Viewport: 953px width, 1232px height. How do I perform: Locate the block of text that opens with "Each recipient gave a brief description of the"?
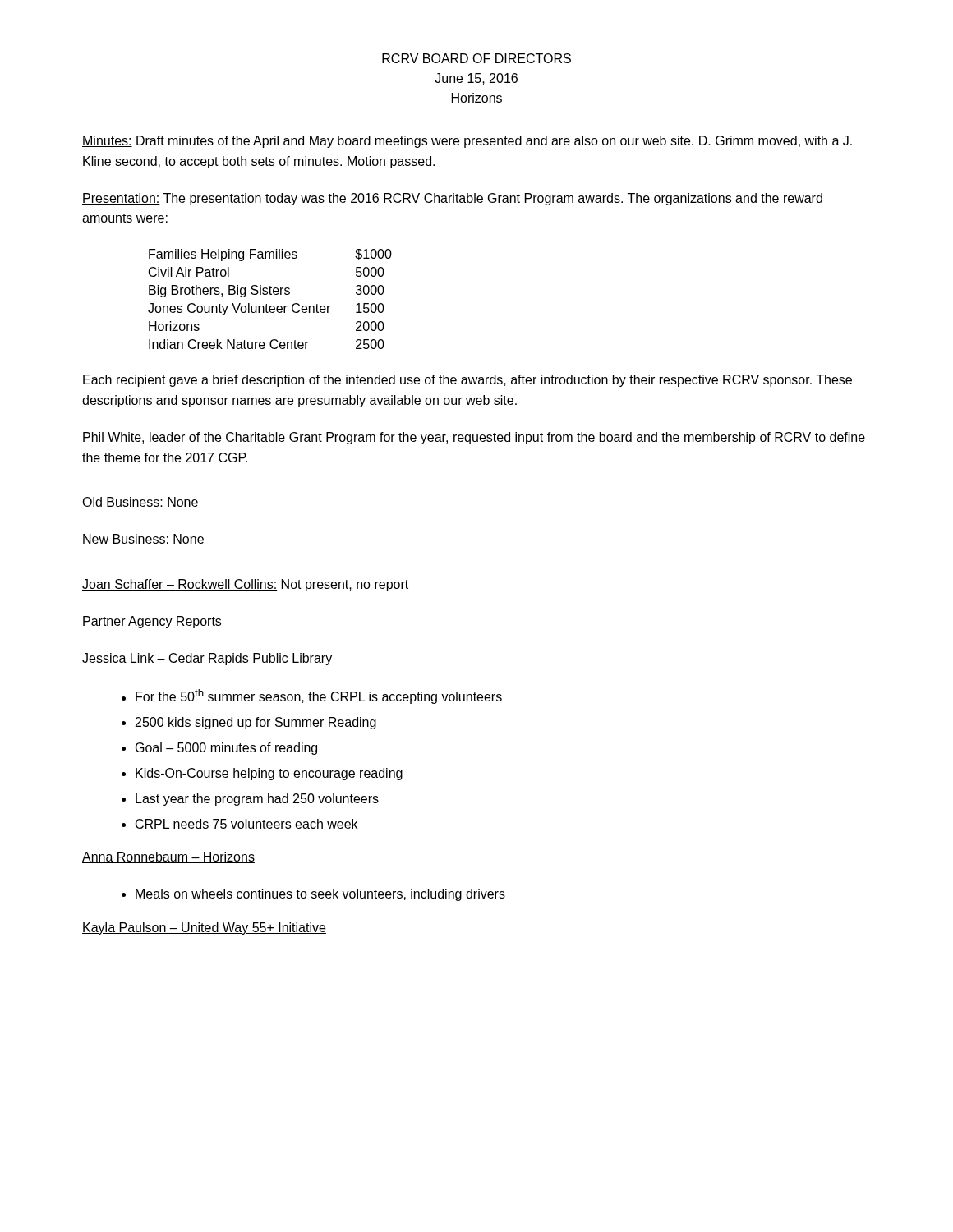[467, 390]
